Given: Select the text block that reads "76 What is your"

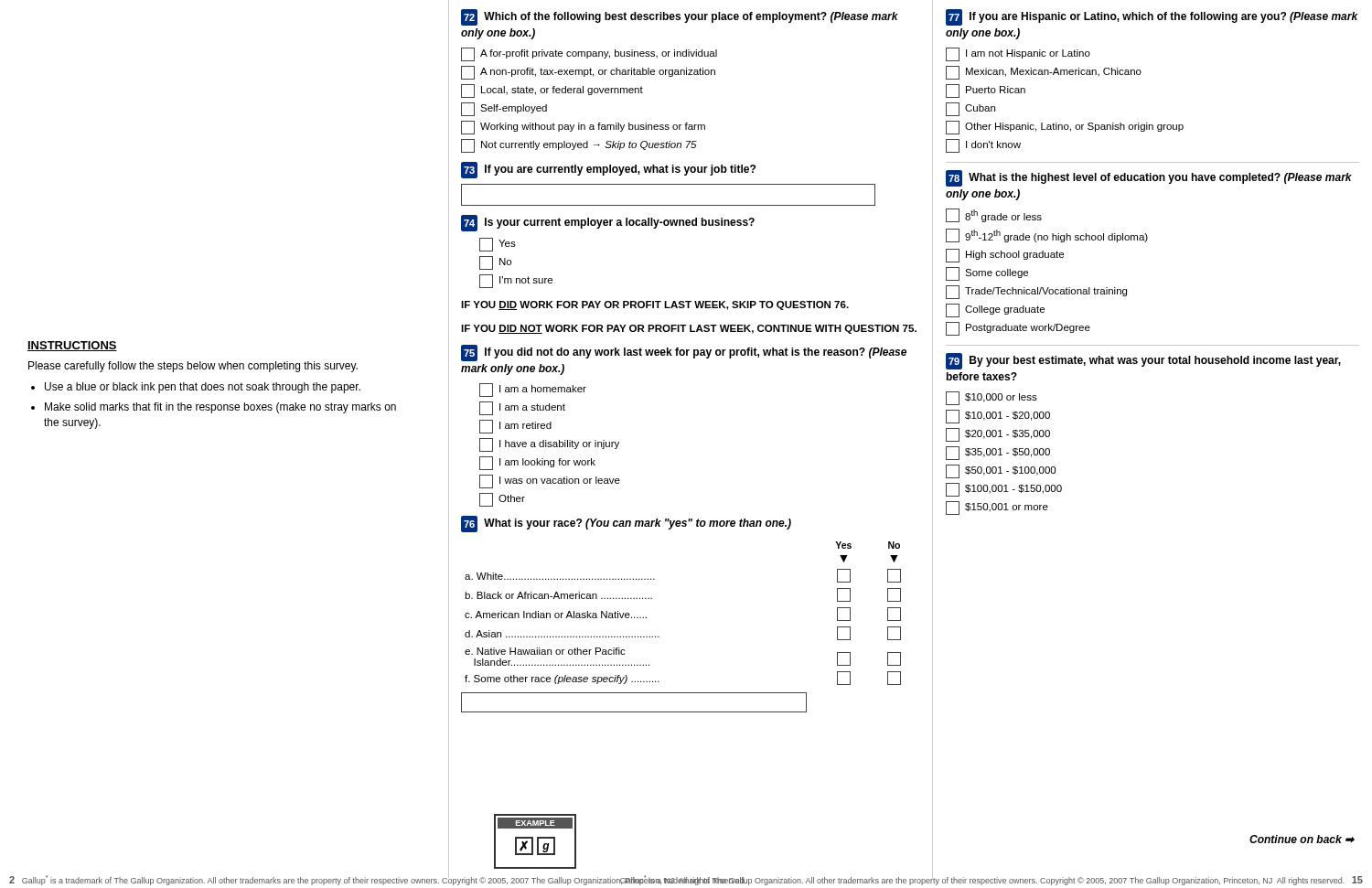Looking at the screenshot, I should tap(626, 524).
